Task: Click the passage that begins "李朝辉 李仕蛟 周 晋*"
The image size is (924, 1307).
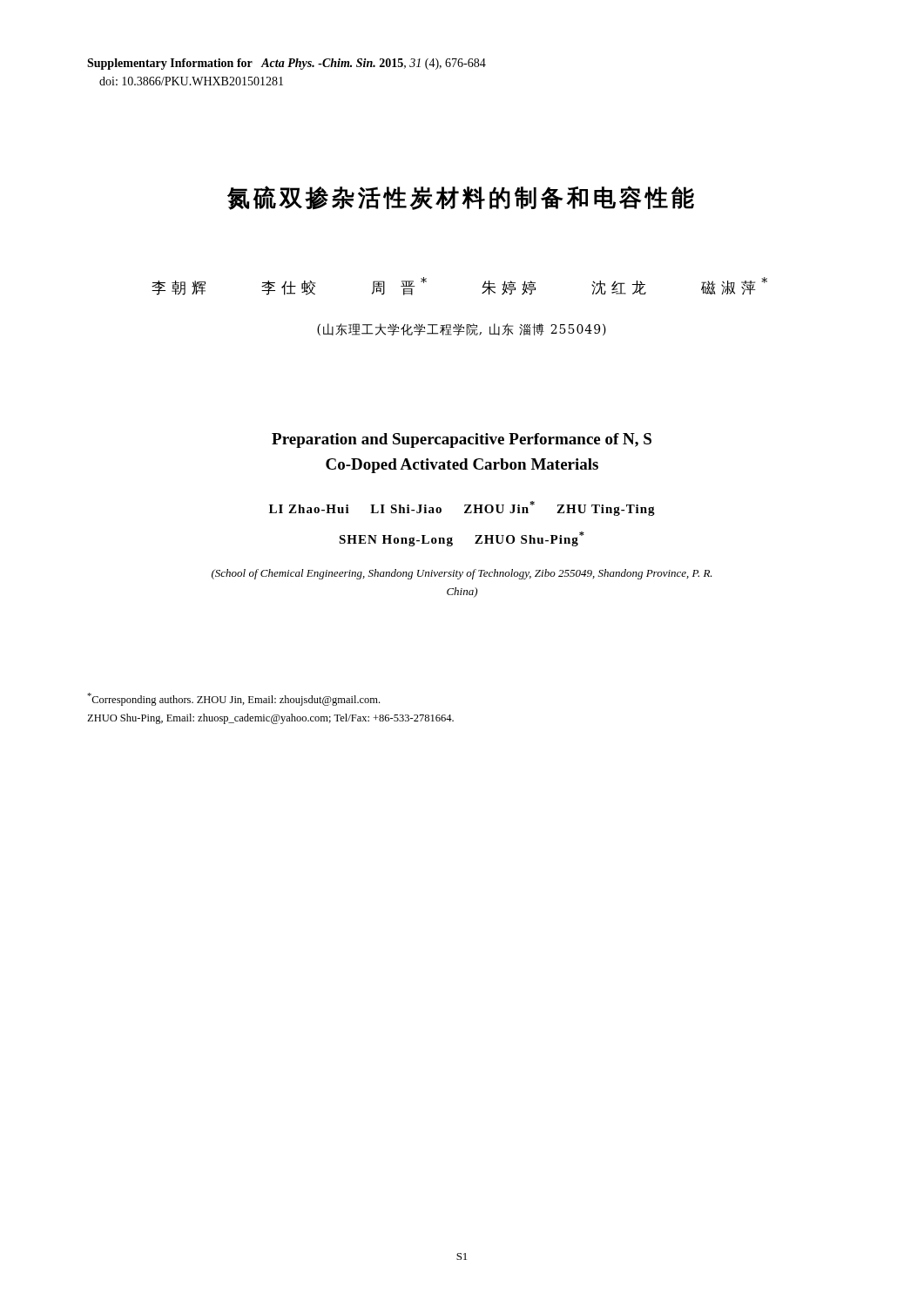Action: tap(178, 286)
